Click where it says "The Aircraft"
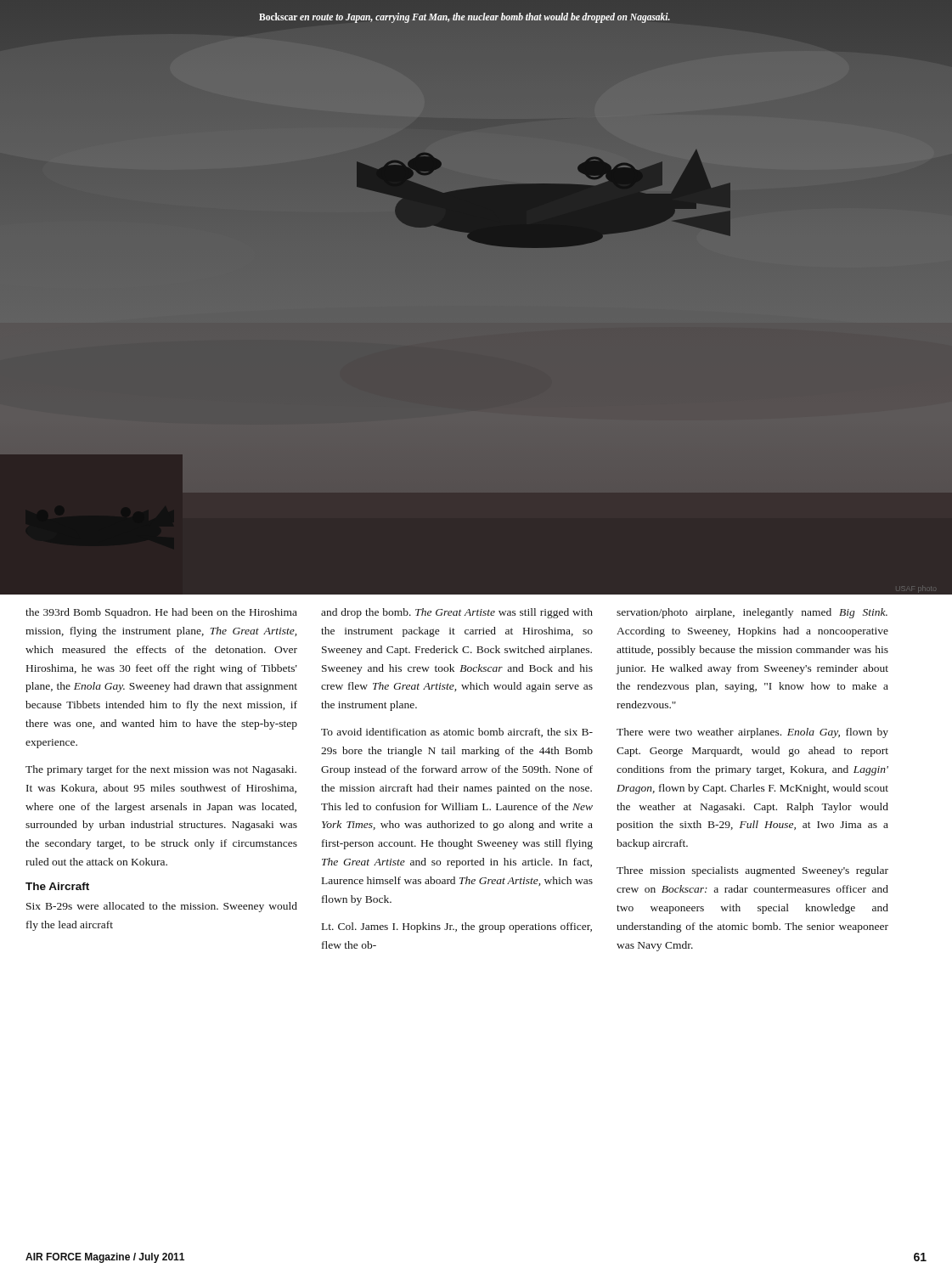Viewport: 952px width, 1274px height. 57,886
